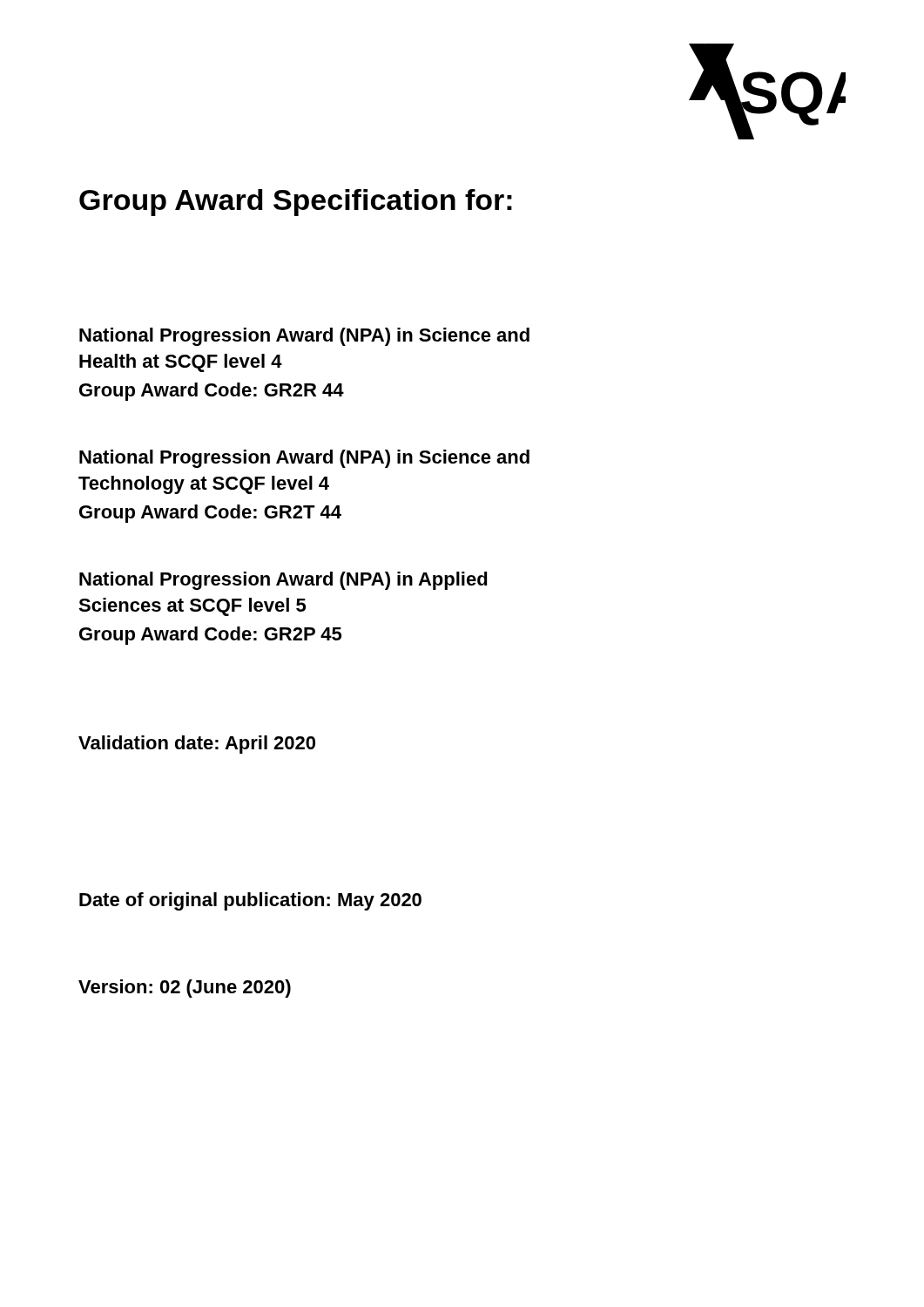Click on the title that says "Group Award Specification for:"
This screenshot has height=1307, width=924.
(x=405, y=200)
